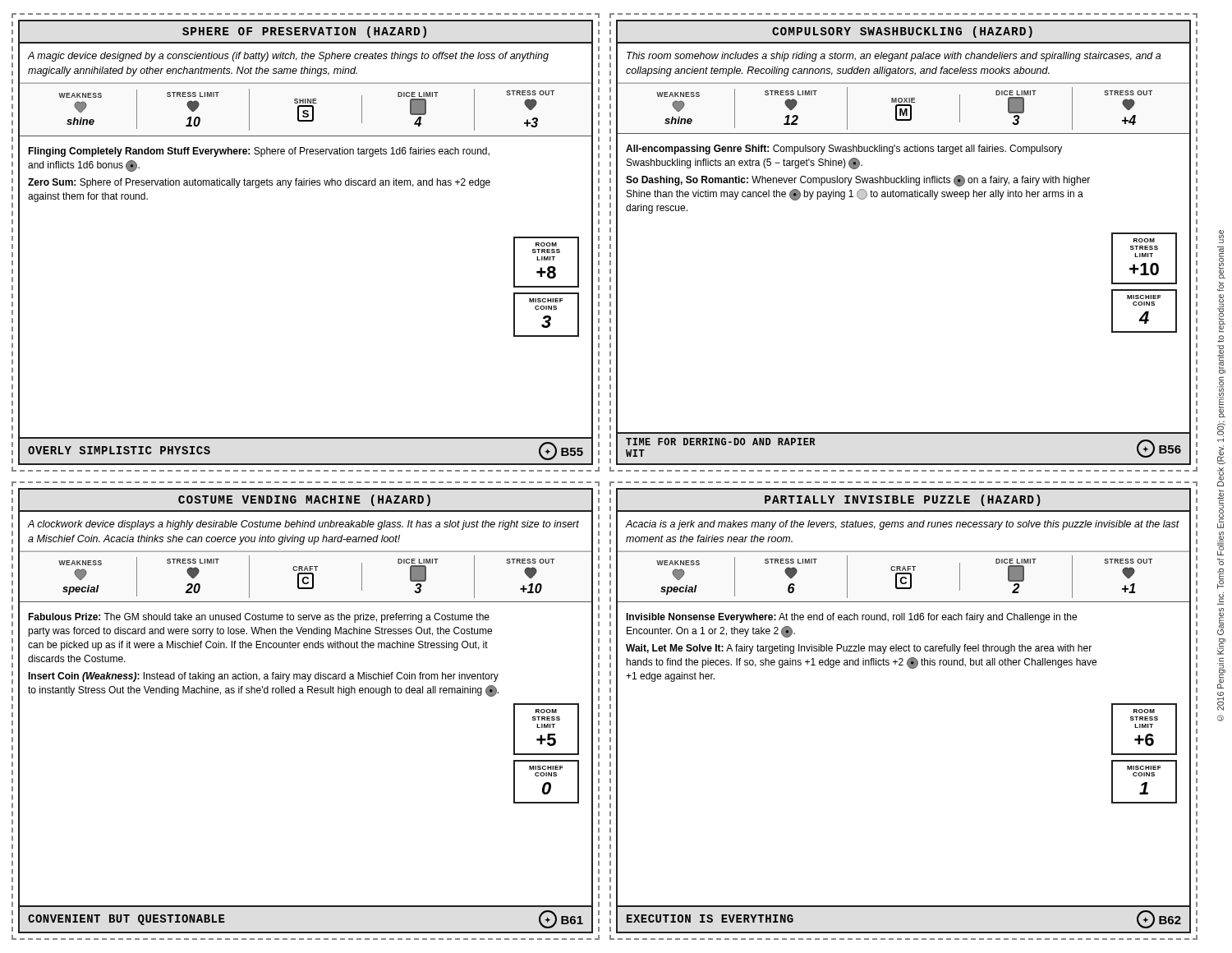Locate the title with the text "Compulsory Swashbuckling (Hazard)"
The height and width of the screenshot is (953, 1232).
[903, 32]
